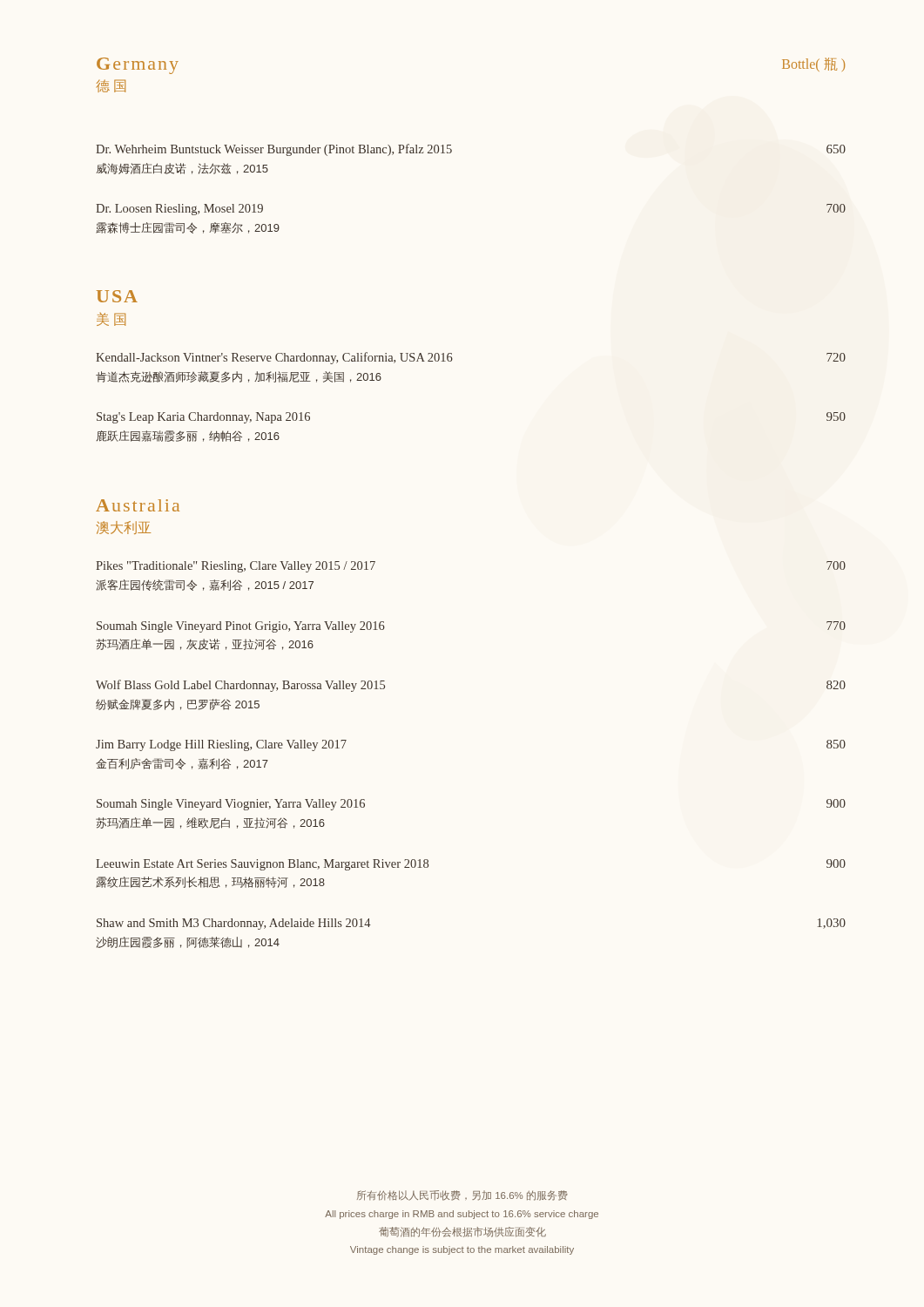Locate the region starting "Kendall-Jackson Vintner's Reserve Chardonnay,"
This screenshot has width=924, height=1307.
click(x=277, y=359)
